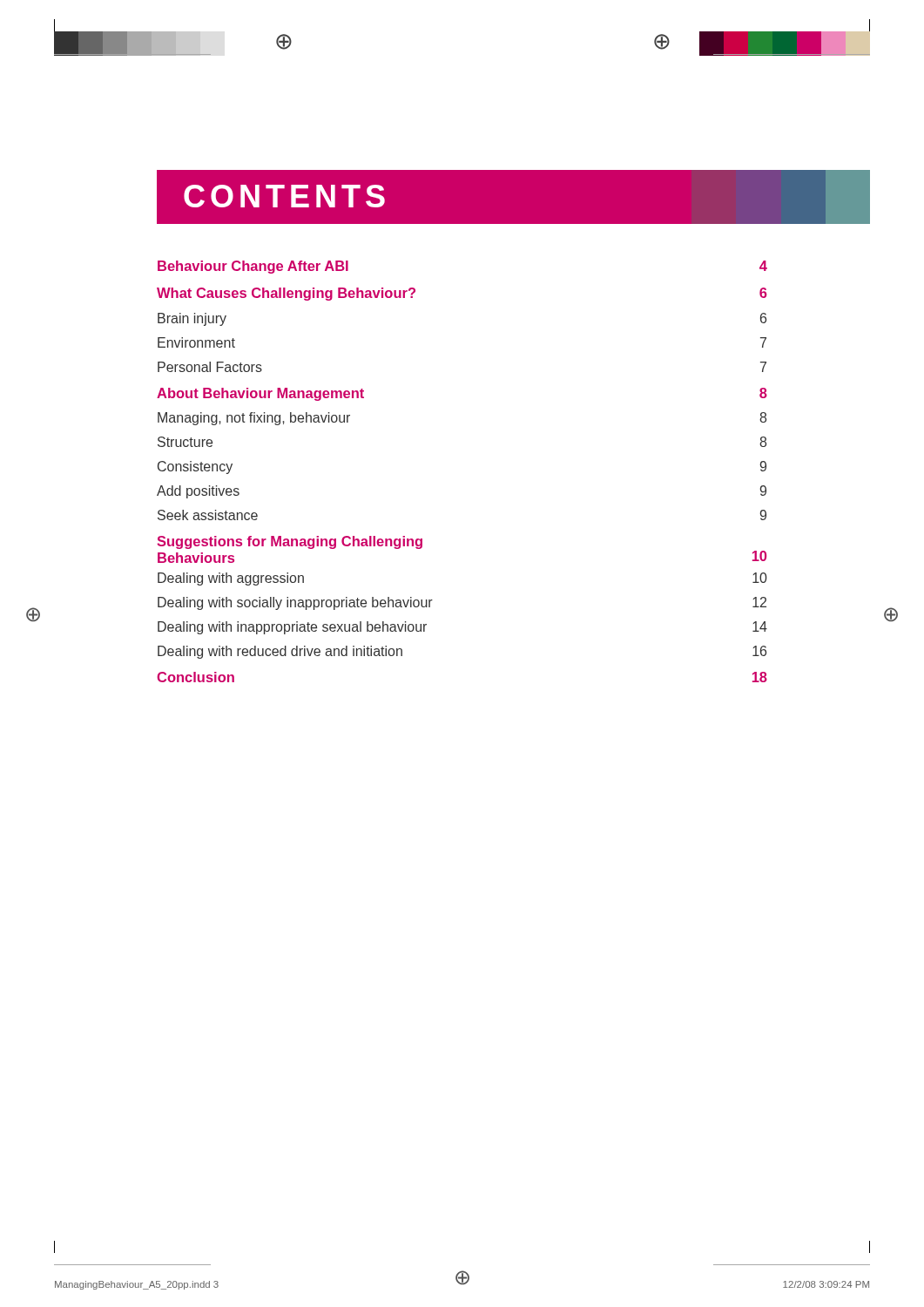The height and width of the screenshot is (1307, 924).
Task: Find the list item that reads "Dealing with socially inappropriate behaviour 12"
Action: (x=291, y=603)
